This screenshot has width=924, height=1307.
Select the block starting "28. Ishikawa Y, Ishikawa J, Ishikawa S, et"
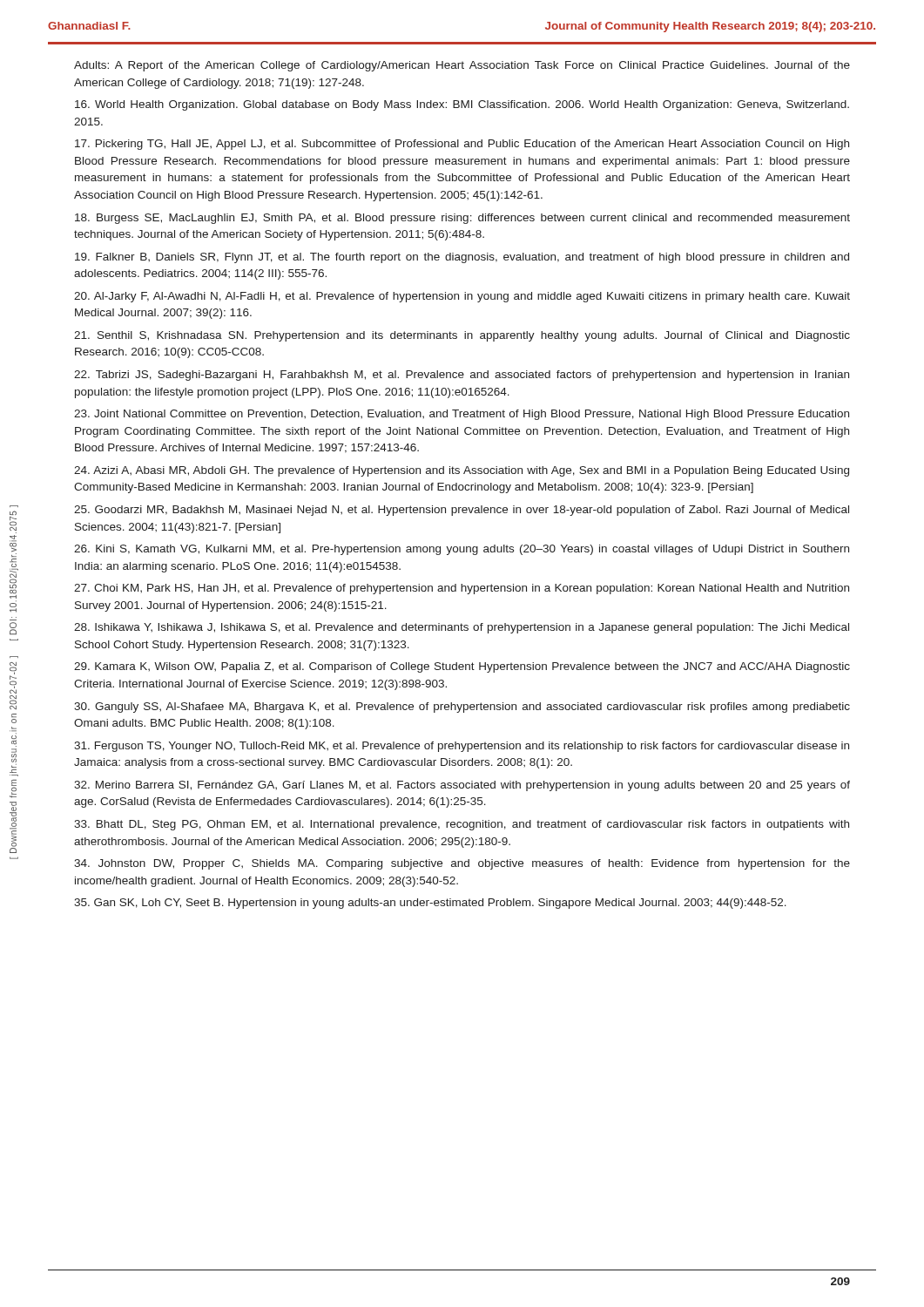click(x=462, y=636)
